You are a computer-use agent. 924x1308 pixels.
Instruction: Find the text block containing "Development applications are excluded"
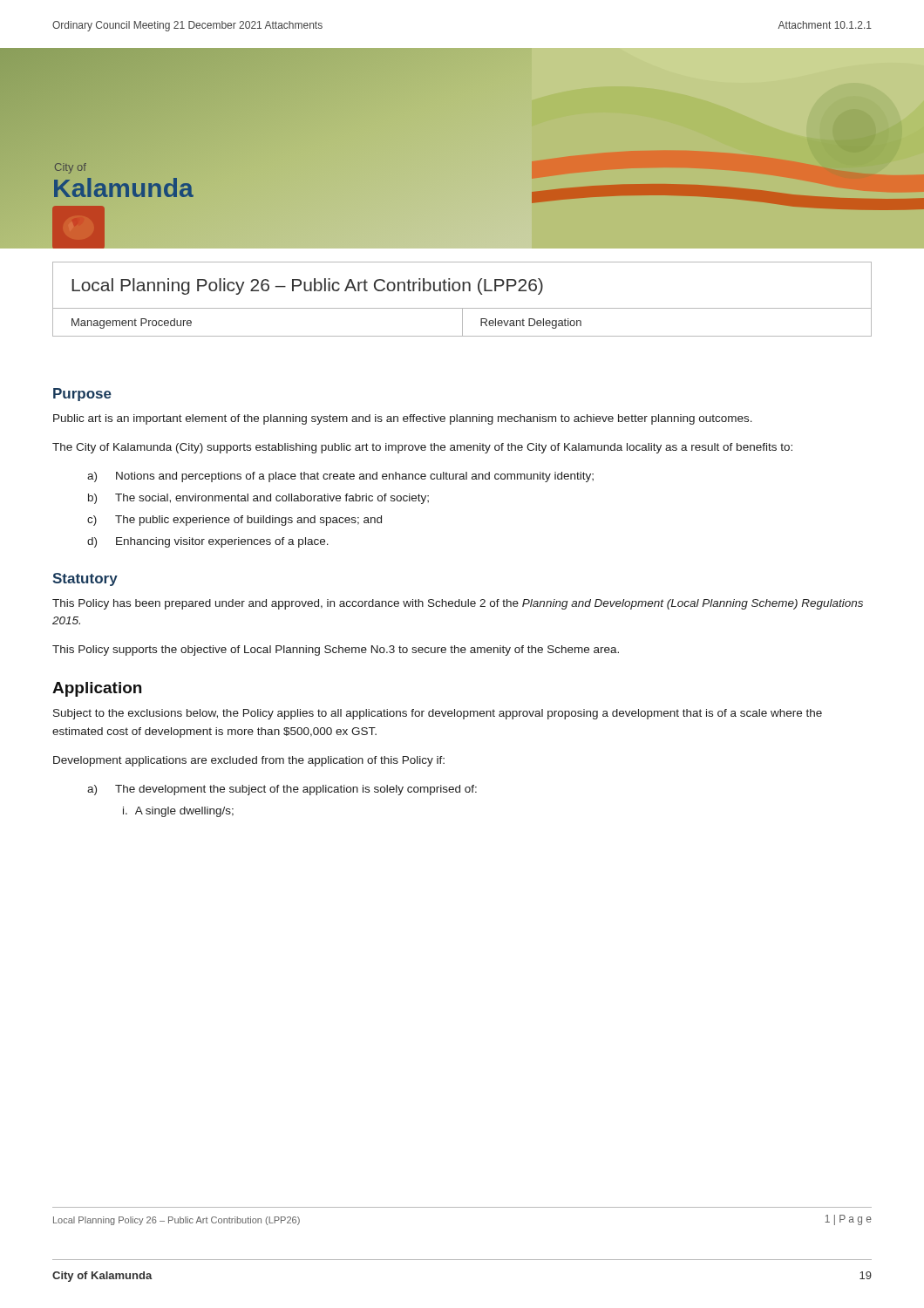(x=249, y=760)
